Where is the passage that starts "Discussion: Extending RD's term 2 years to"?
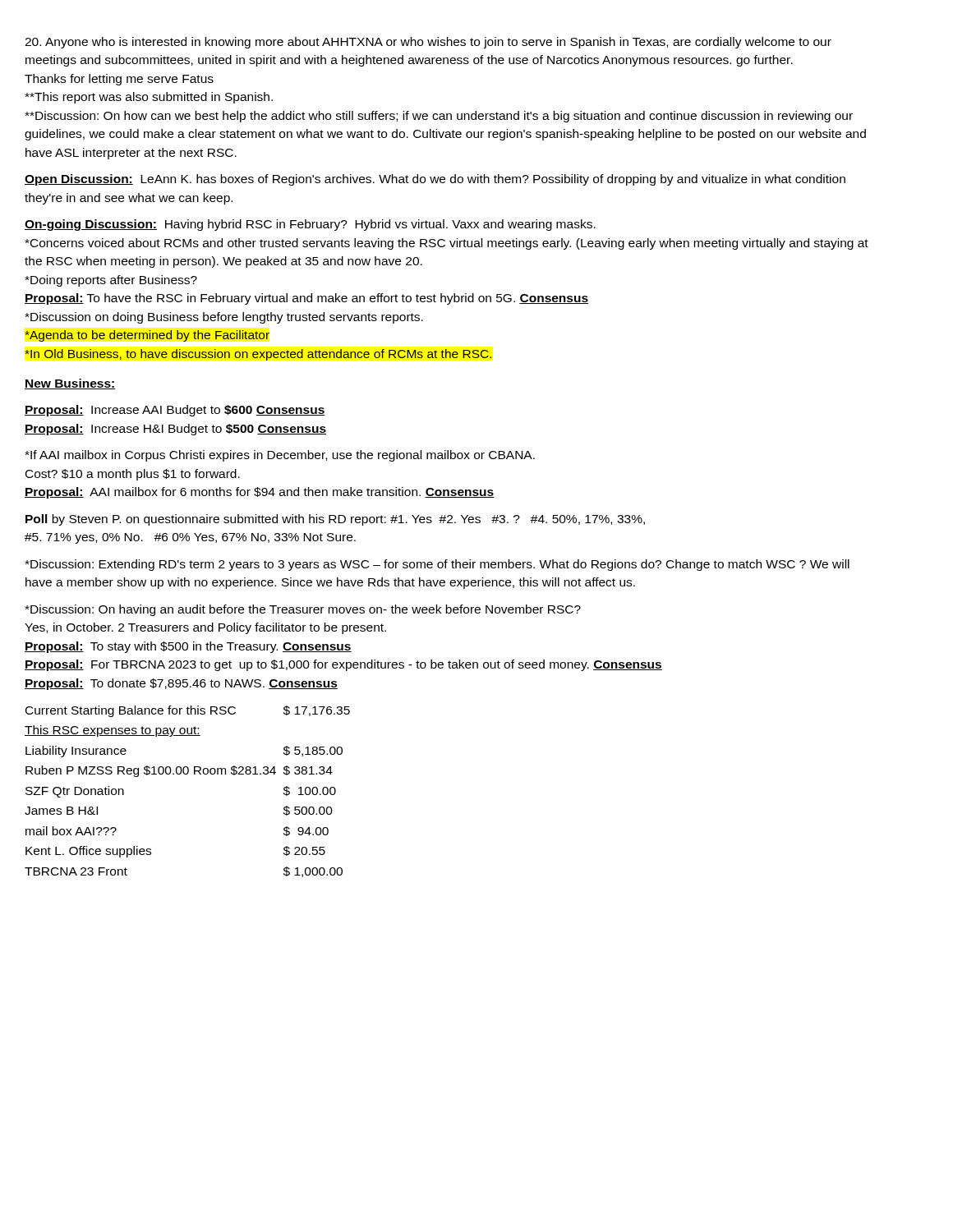 coord(437,573)
